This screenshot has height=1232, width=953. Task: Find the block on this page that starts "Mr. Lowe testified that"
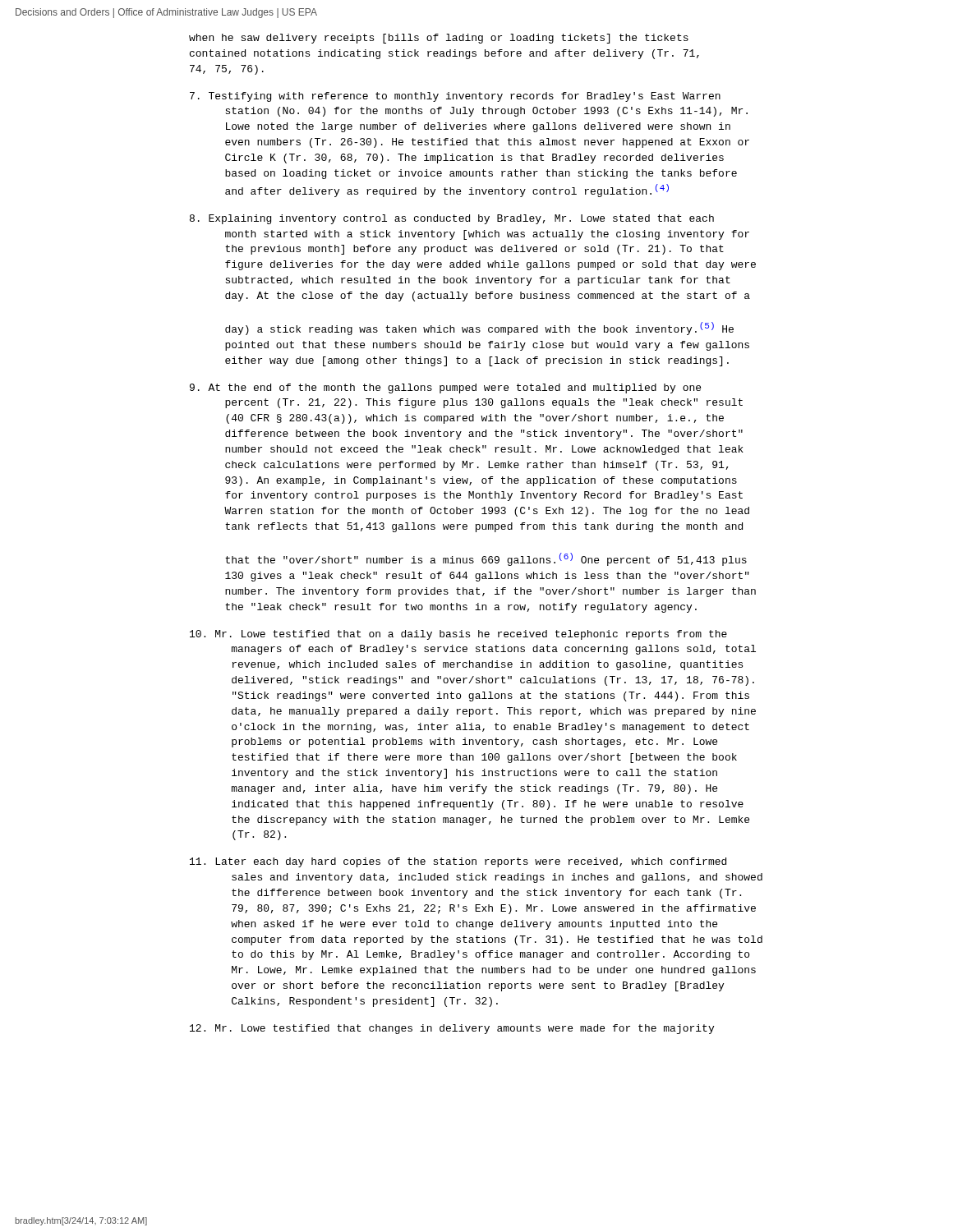[x=452, y=1028]
